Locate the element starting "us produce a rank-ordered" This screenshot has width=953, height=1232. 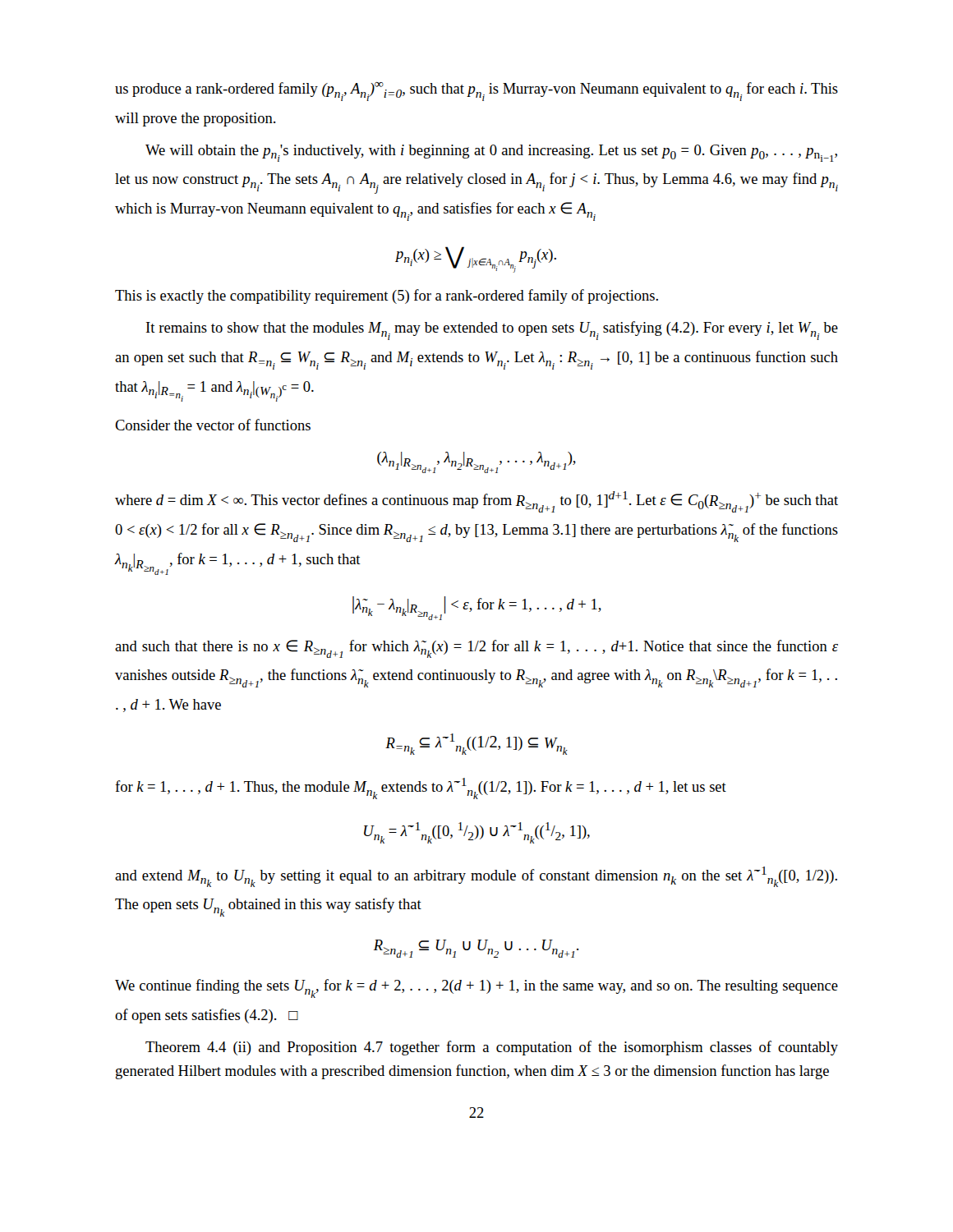(x=476, y=102)
